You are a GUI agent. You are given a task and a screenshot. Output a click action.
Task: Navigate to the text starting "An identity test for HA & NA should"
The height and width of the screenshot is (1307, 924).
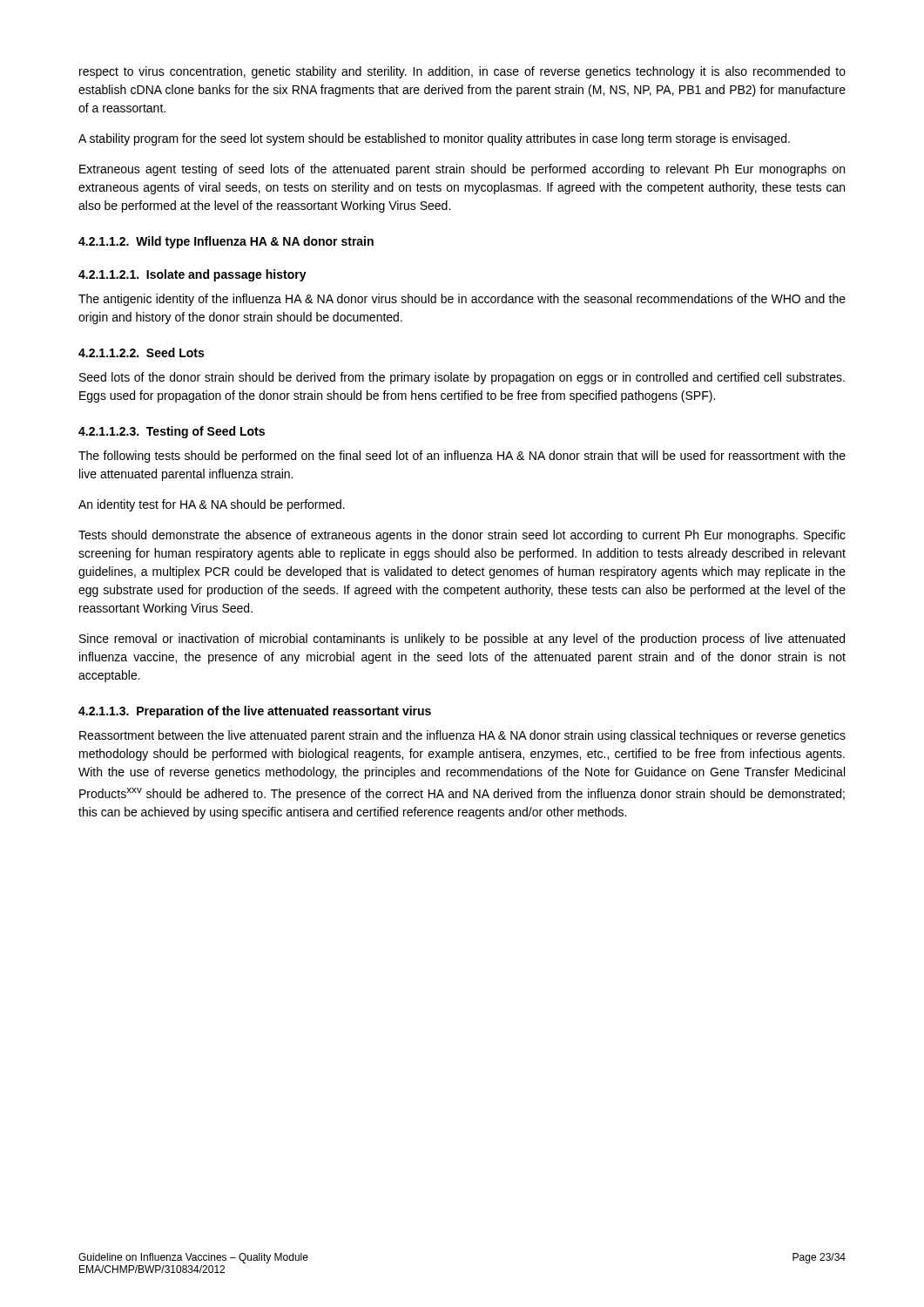coord(212,505)
